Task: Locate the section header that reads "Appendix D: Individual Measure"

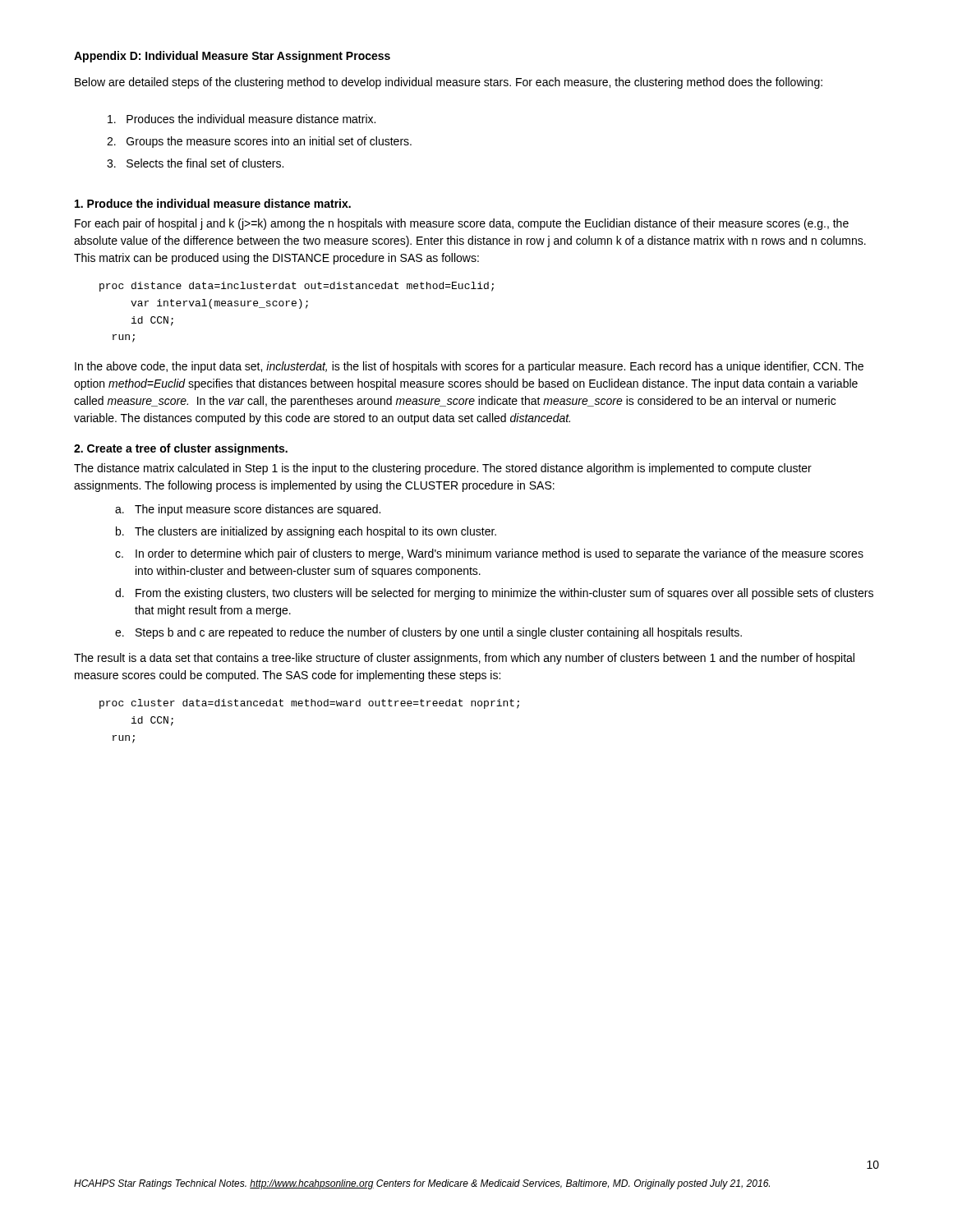Action: (232, 56)
